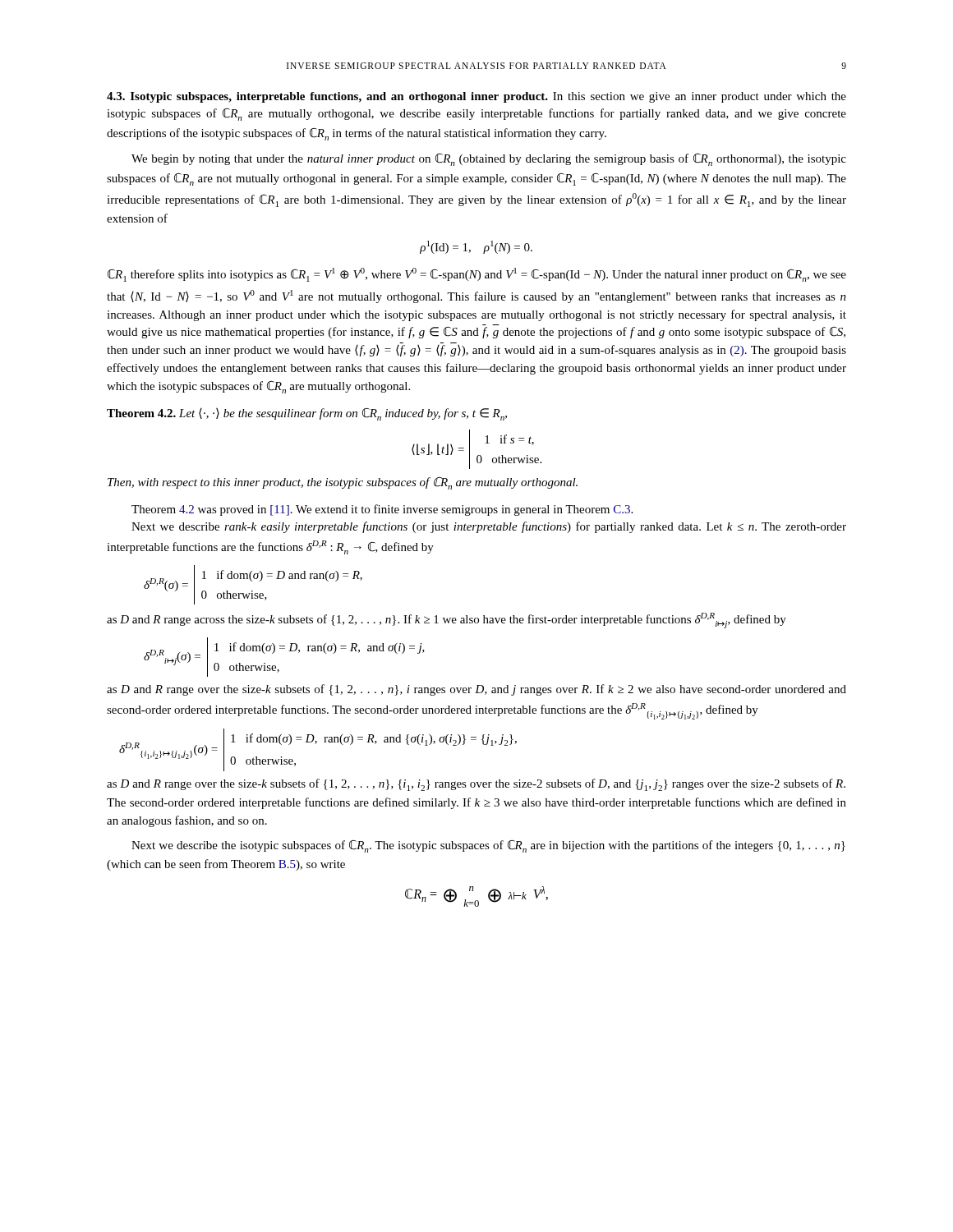Click the formula that begins "δD,R(σ) = 1 if dom(σ) = D and"
This screenshot has height=1232, width=953.
click(x=253, y=585)
